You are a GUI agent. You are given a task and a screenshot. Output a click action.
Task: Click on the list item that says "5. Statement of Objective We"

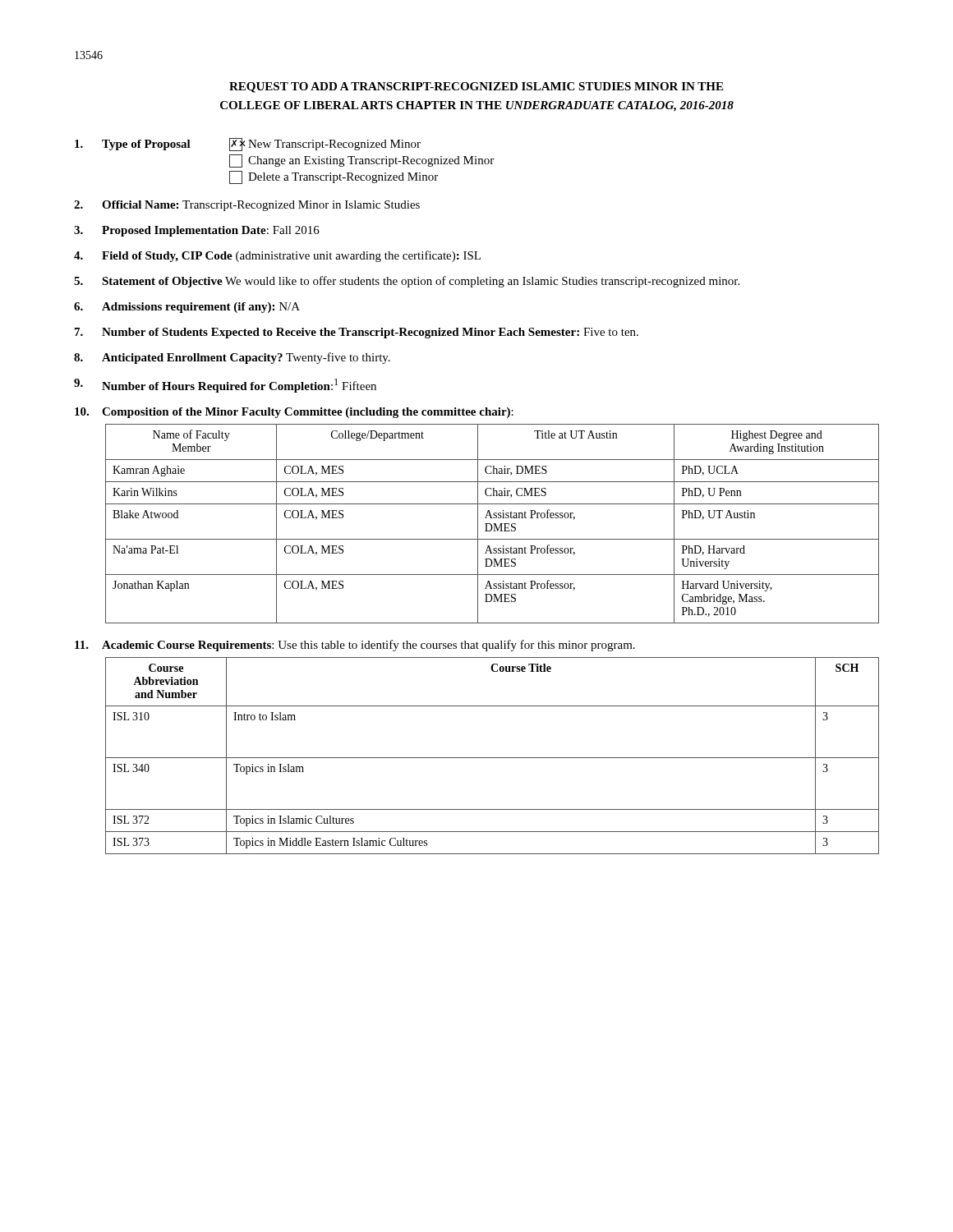407,281
